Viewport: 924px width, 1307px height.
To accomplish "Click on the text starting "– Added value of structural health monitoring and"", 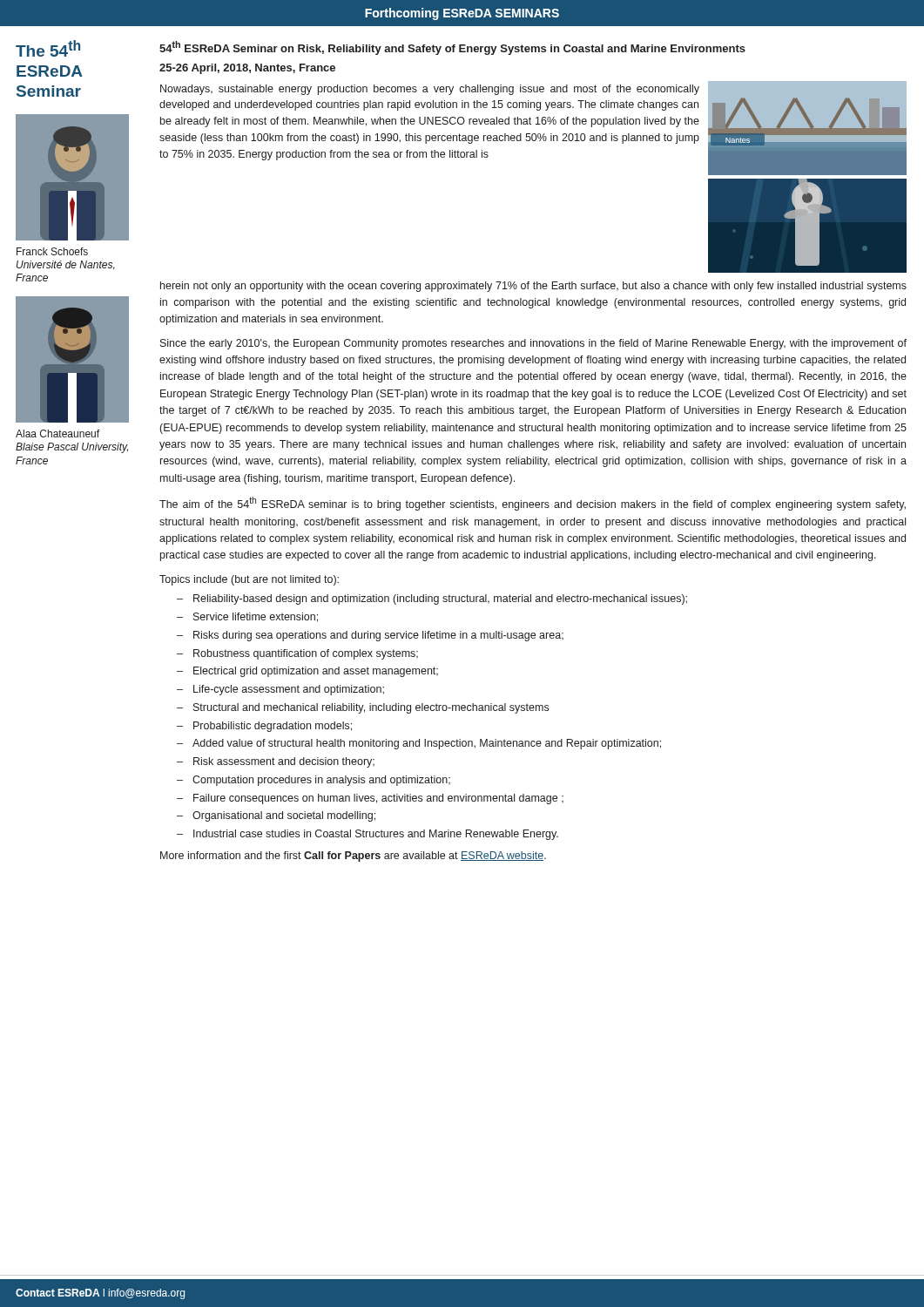I will point(542,744).
